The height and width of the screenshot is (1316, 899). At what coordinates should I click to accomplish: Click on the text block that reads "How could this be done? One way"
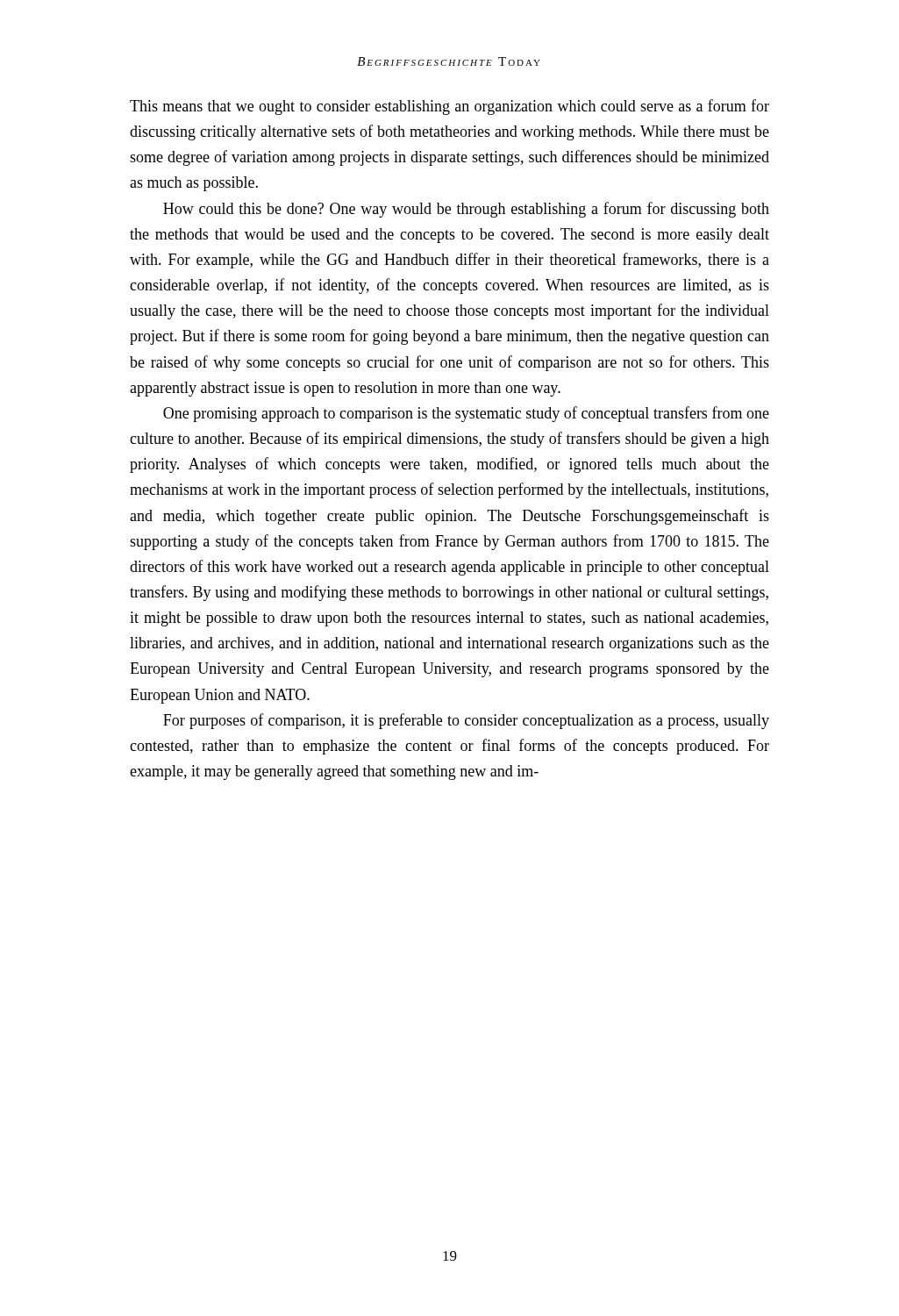(450, 299)
